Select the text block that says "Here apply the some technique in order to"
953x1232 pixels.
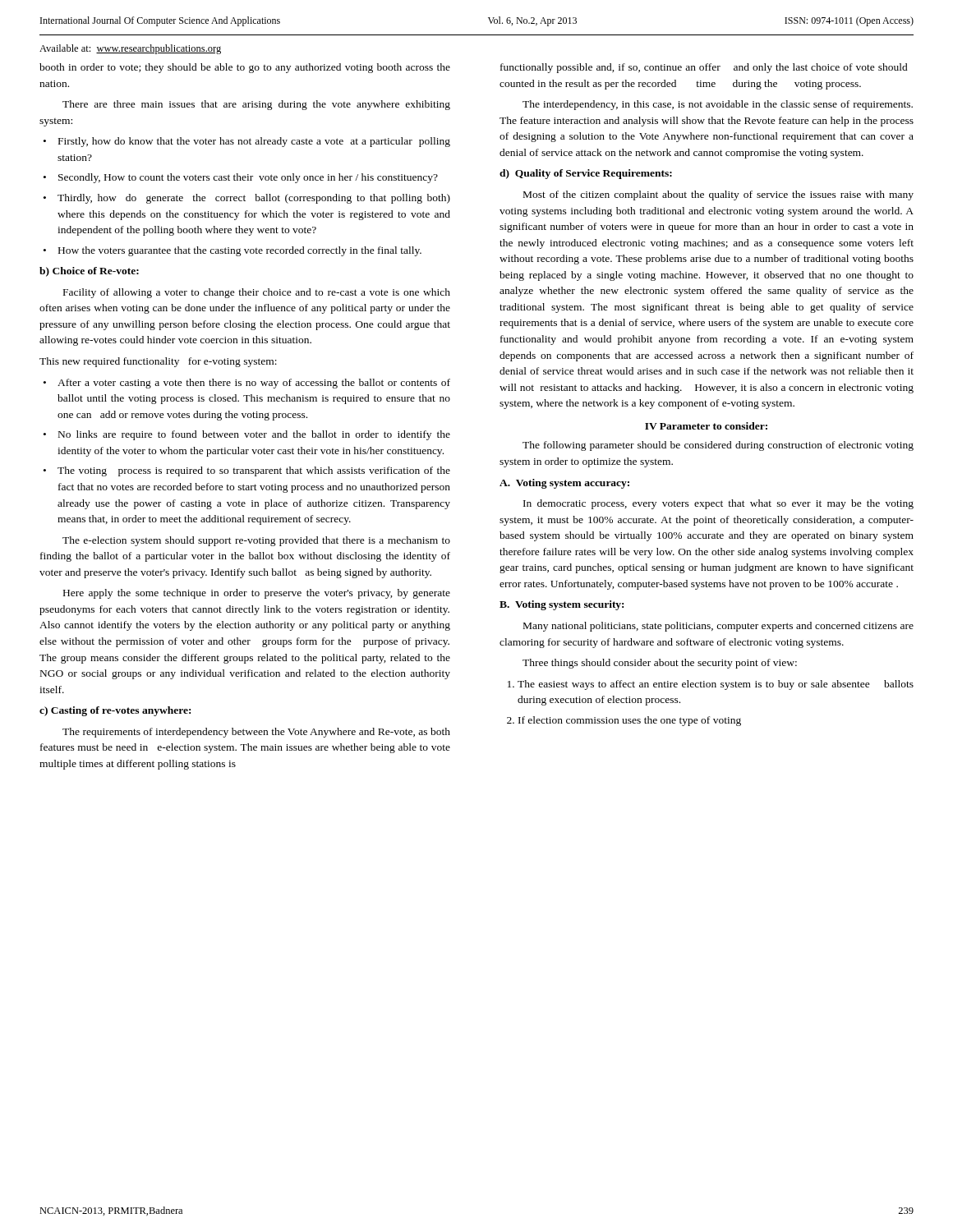245,641
